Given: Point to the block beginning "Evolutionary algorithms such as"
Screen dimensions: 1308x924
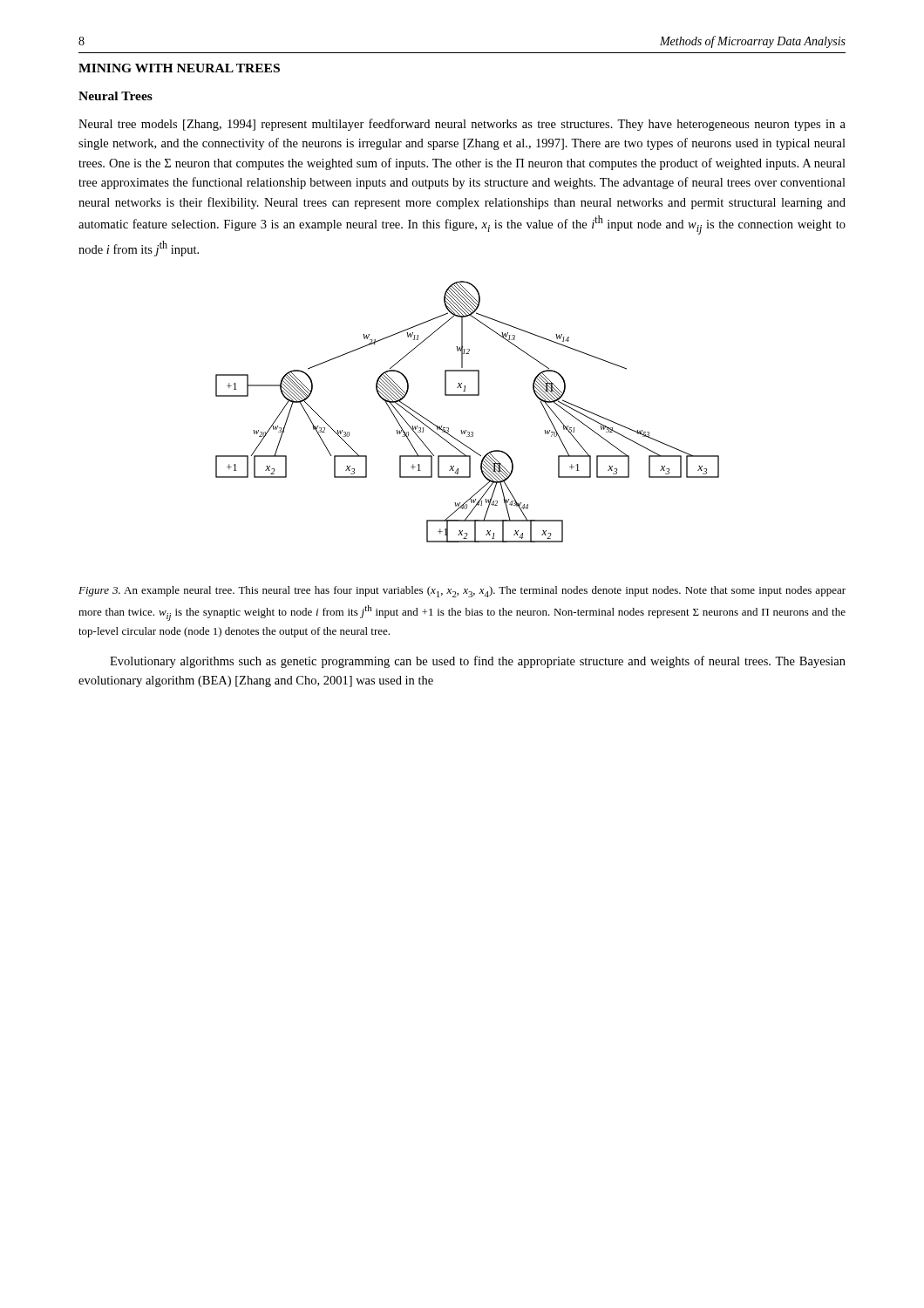Looking at the screenshot, I should point(462,671).
